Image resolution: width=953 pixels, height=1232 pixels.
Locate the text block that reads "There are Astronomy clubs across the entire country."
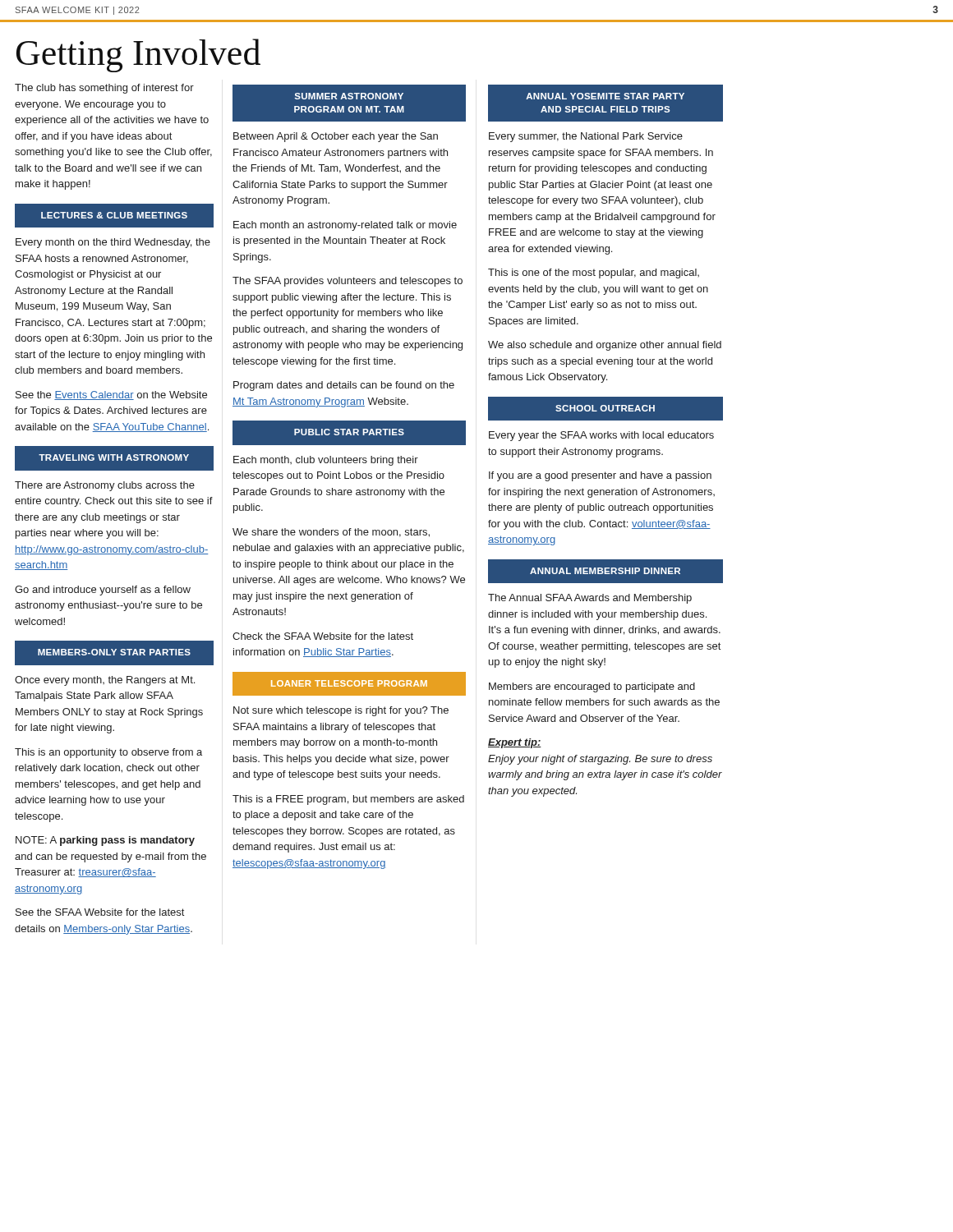click(x=114, y=553)
